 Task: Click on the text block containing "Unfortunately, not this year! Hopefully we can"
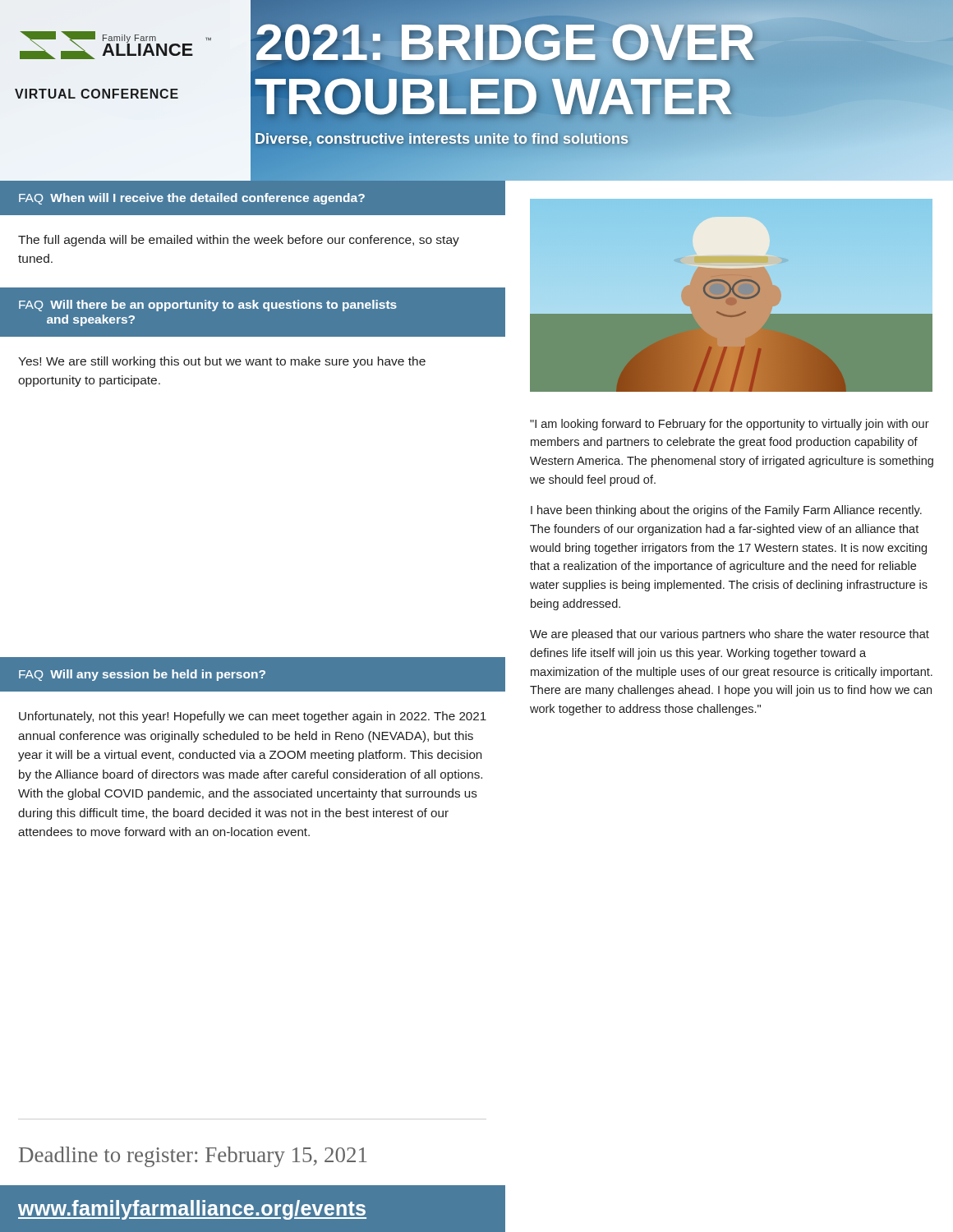[x=252, y=774]
